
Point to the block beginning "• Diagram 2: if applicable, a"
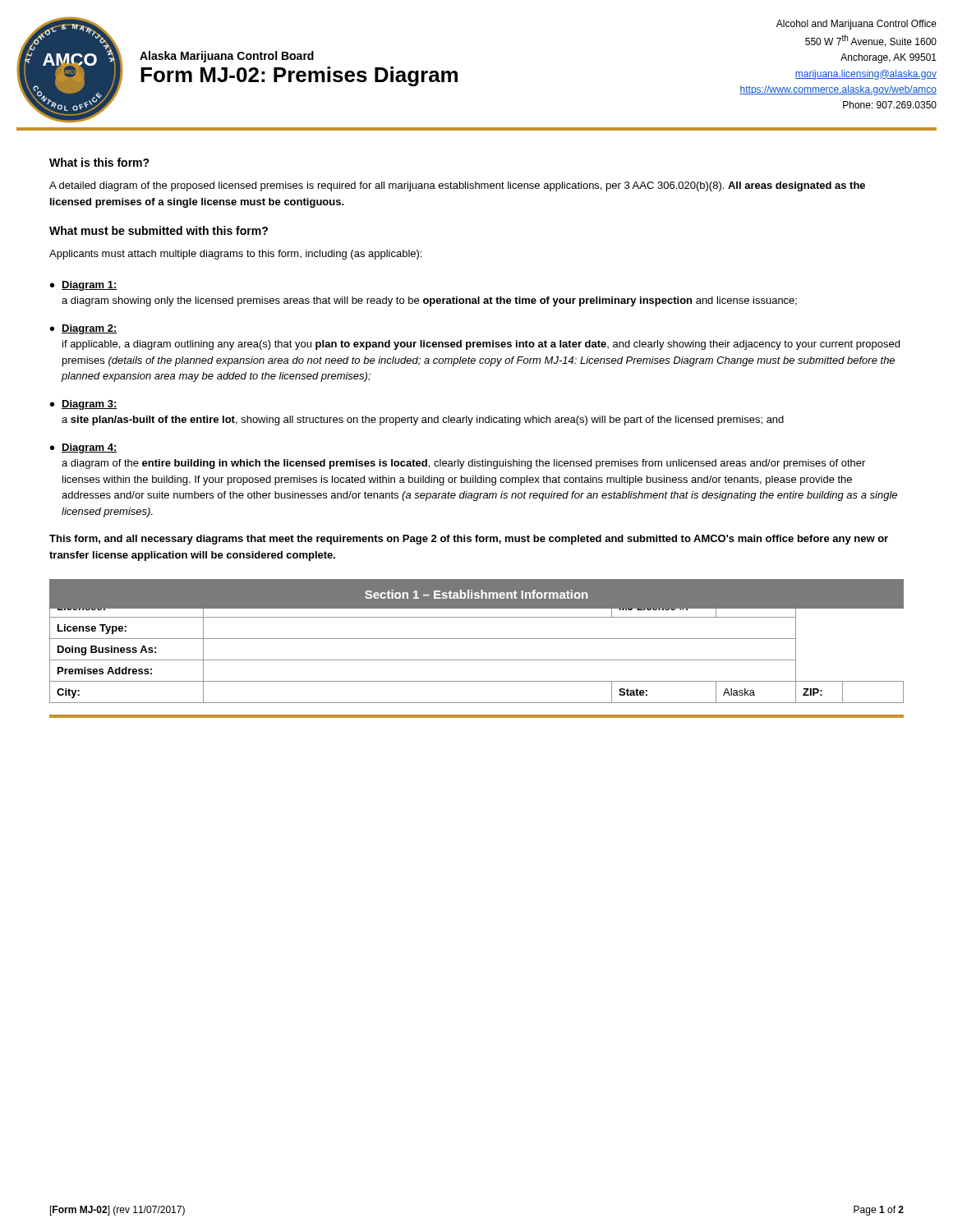click(476, 352)
